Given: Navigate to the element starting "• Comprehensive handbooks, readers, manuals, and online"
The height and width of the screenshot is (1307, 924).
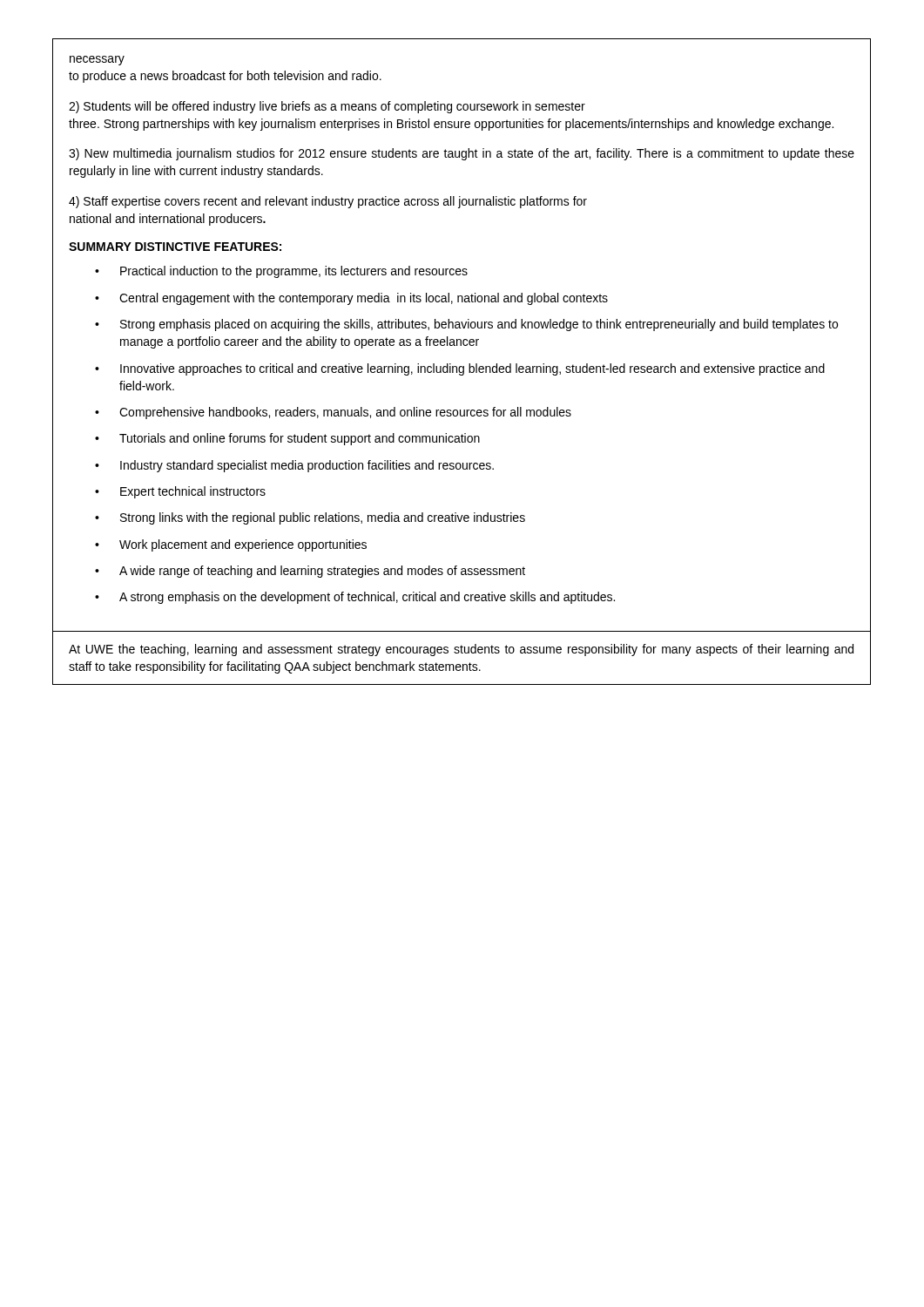Looking at the screenshot, I should tap(462, 412).
